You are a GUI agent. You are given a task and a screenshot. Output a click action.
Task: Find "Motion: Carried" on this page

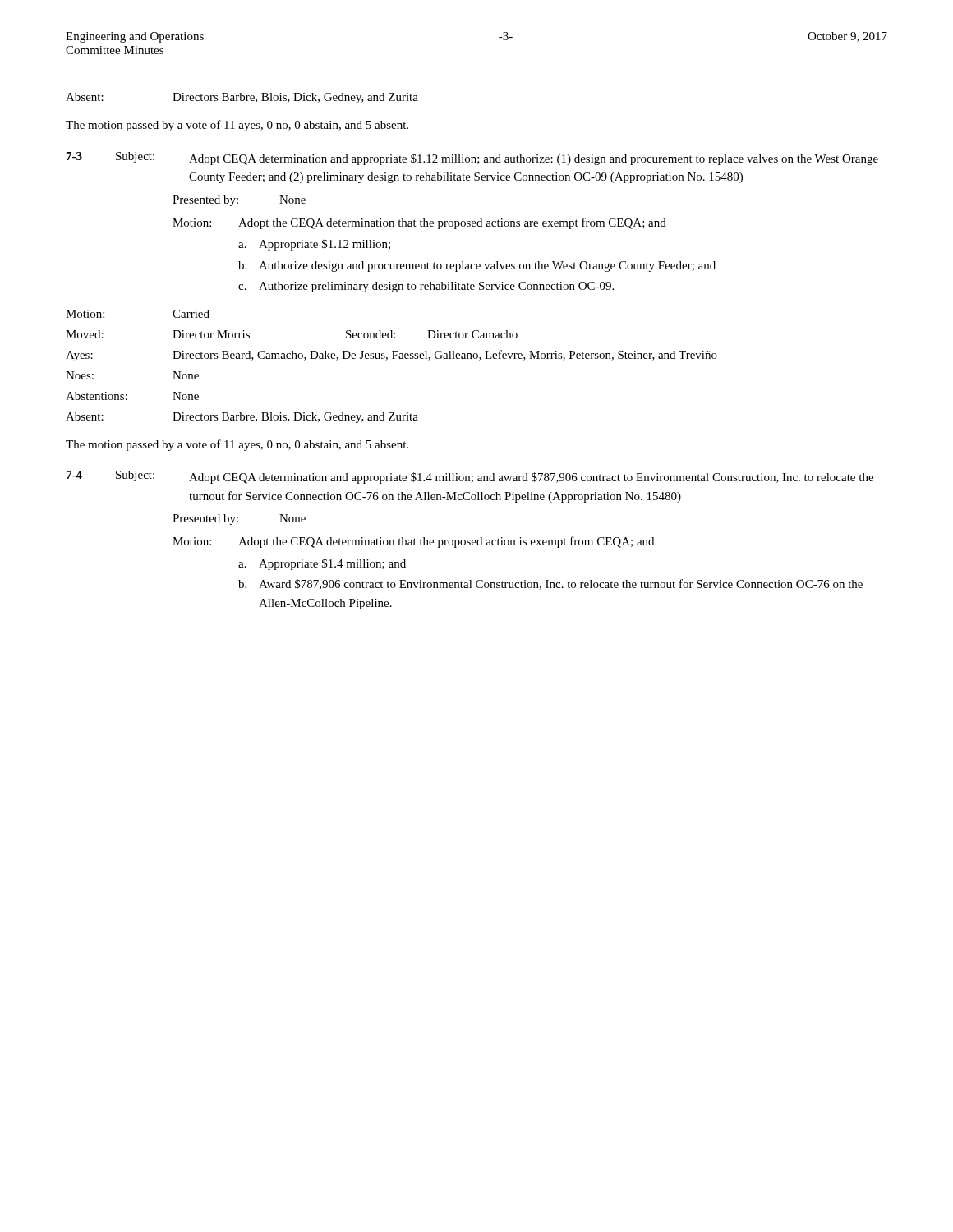(86, 313)
